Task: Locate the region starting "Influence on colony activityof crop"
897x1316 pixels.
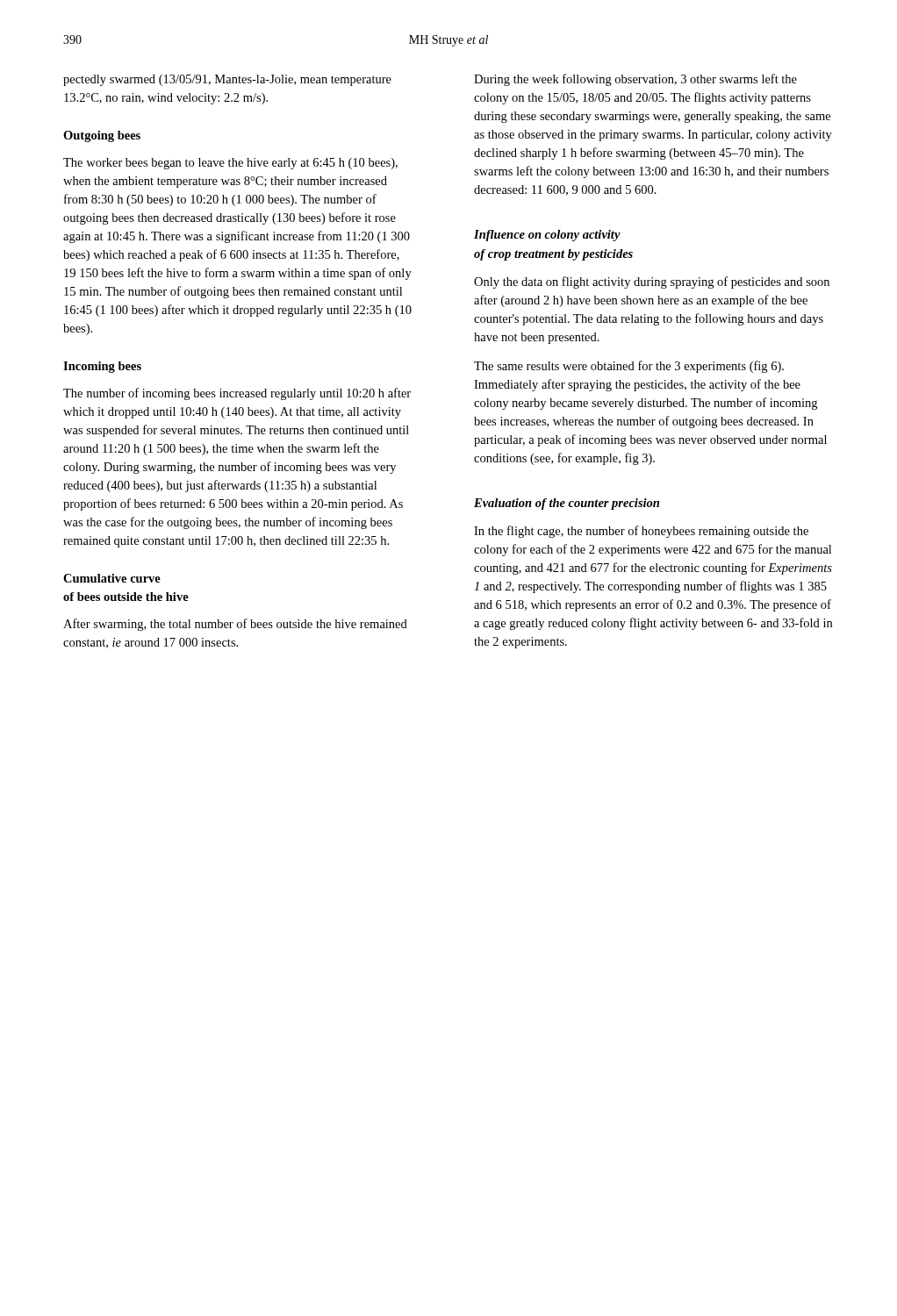Action: pyautogui.click(x=553, y=244)
